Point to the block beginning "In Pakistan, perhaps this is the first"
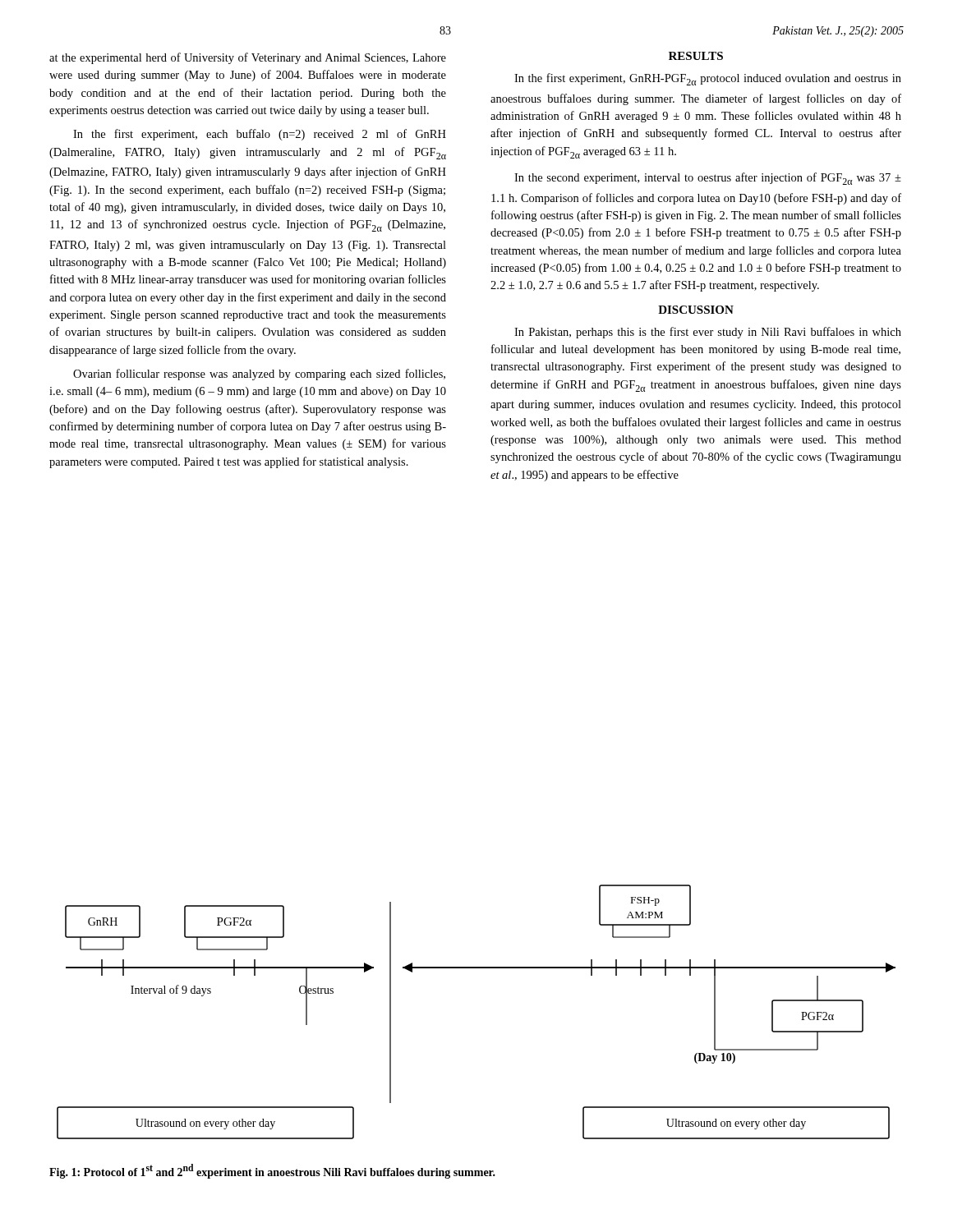Screen dimensions: 1232x953 (696, 403)
